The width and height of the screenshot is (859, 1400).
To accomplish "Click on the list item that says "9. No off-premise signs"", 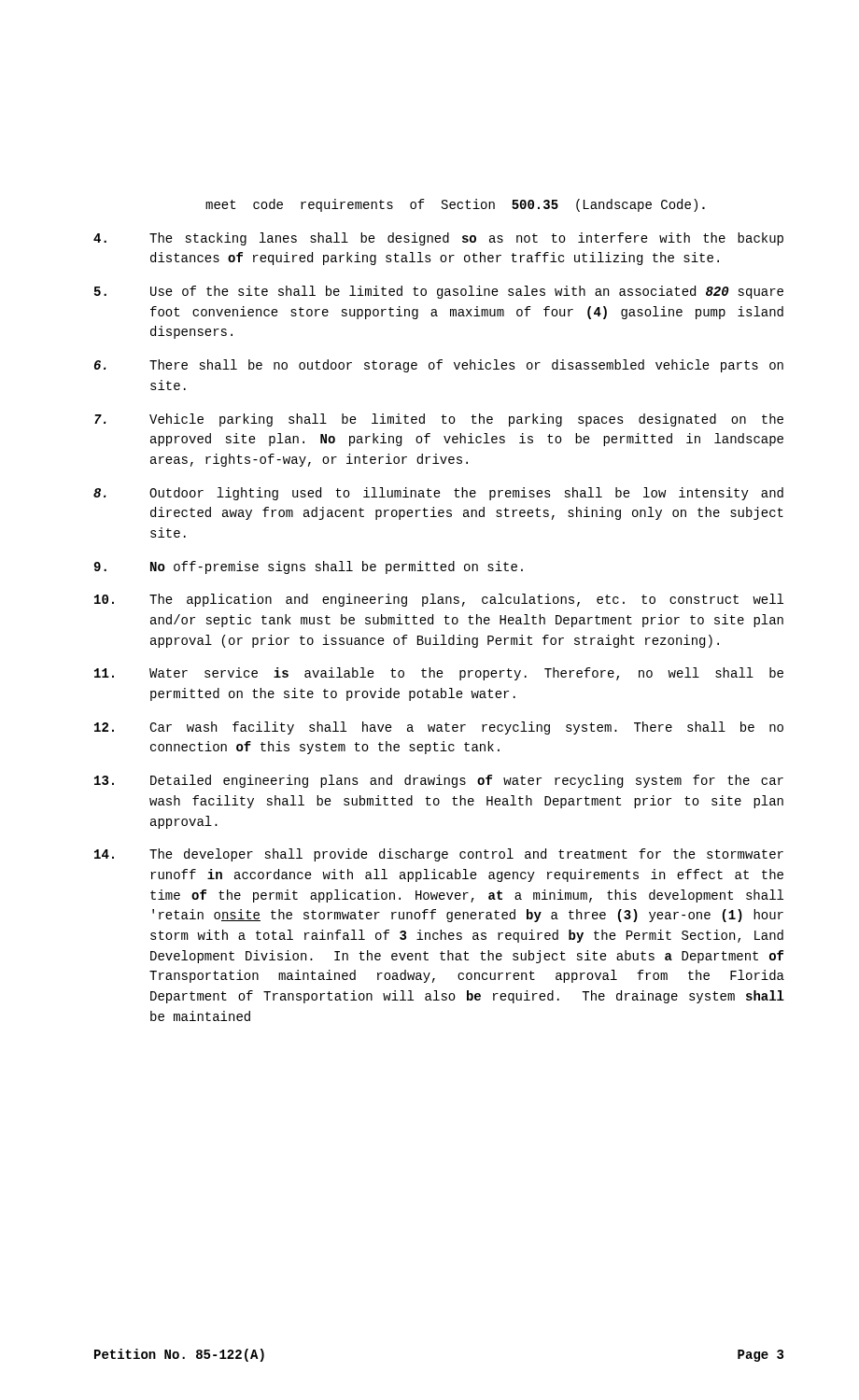I will 439,568.
